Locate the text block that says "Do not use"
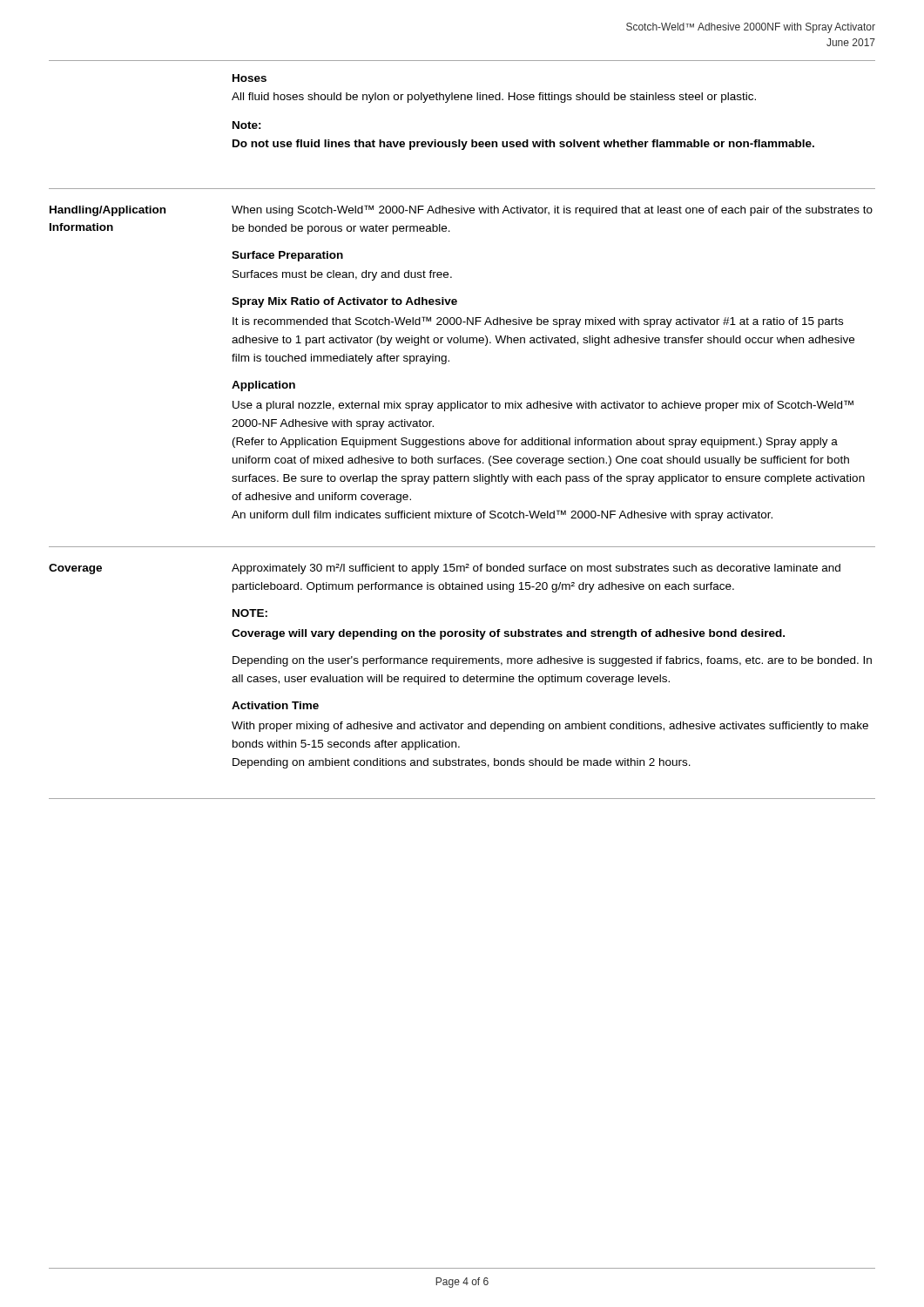924x1307 pixels. [x=523, y=143]
